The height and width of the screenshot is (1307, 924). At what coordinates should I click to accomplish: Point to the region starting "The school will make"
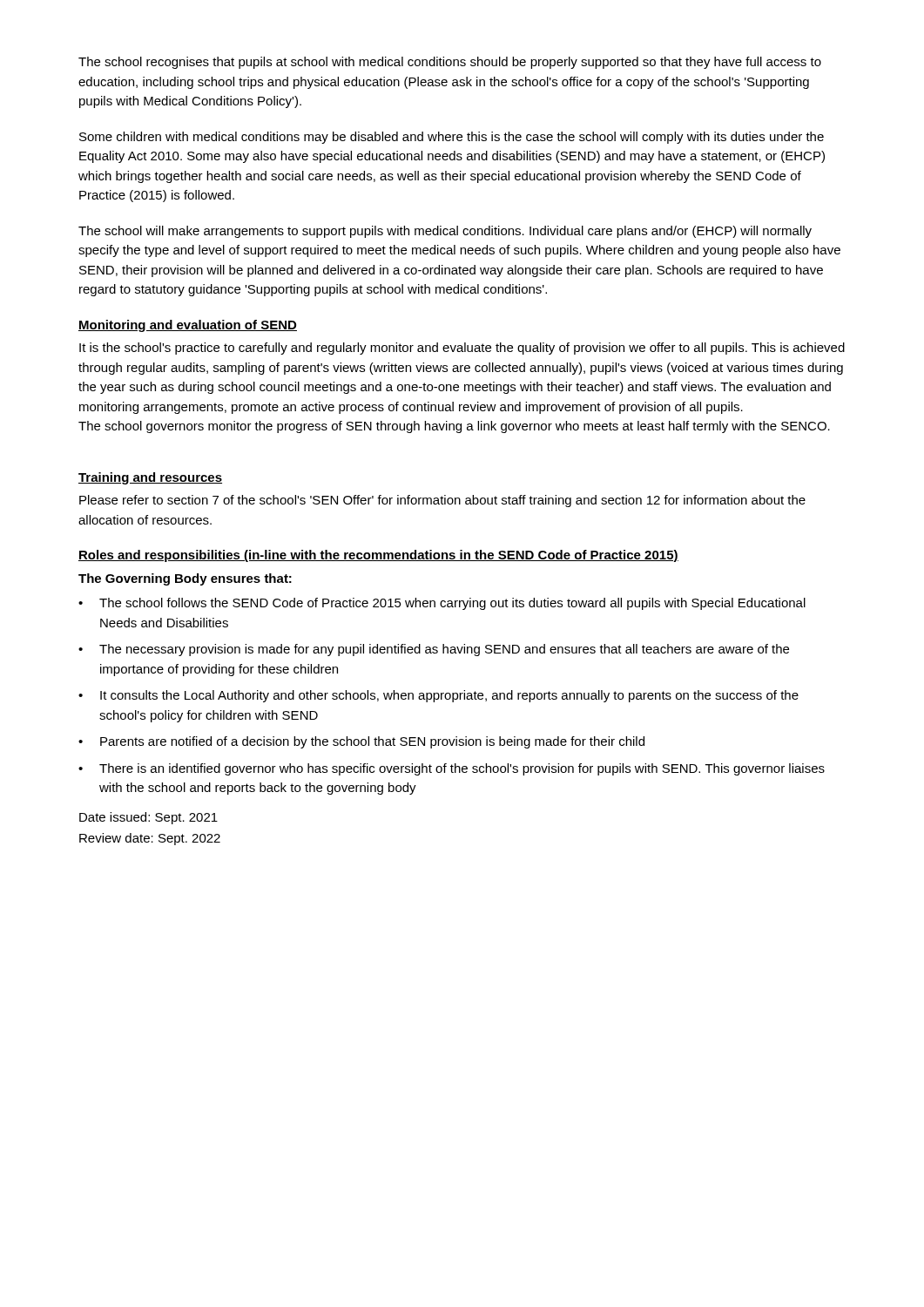click(460, 259)
